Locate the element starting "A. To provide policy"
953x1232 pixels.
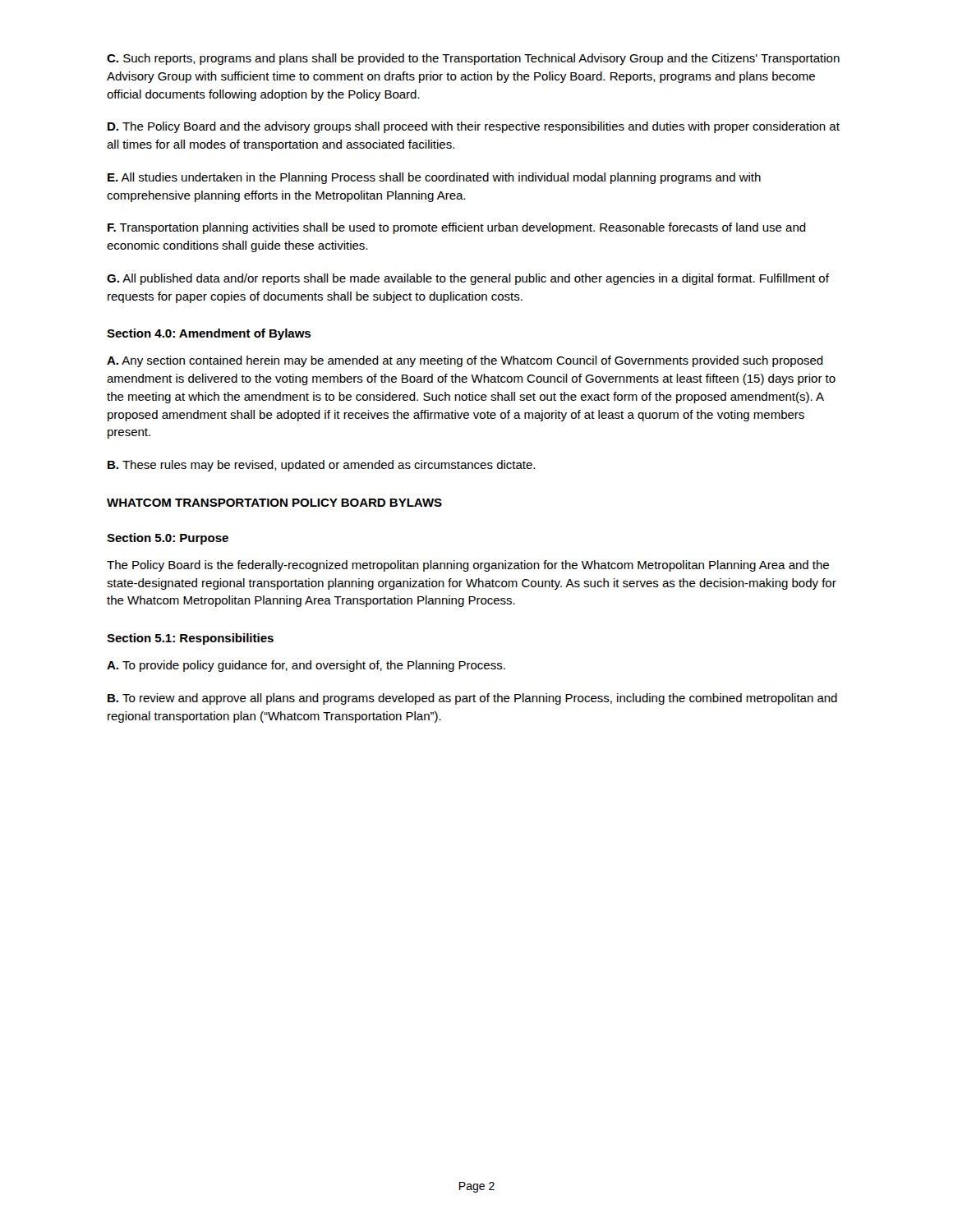coord(306,665)
